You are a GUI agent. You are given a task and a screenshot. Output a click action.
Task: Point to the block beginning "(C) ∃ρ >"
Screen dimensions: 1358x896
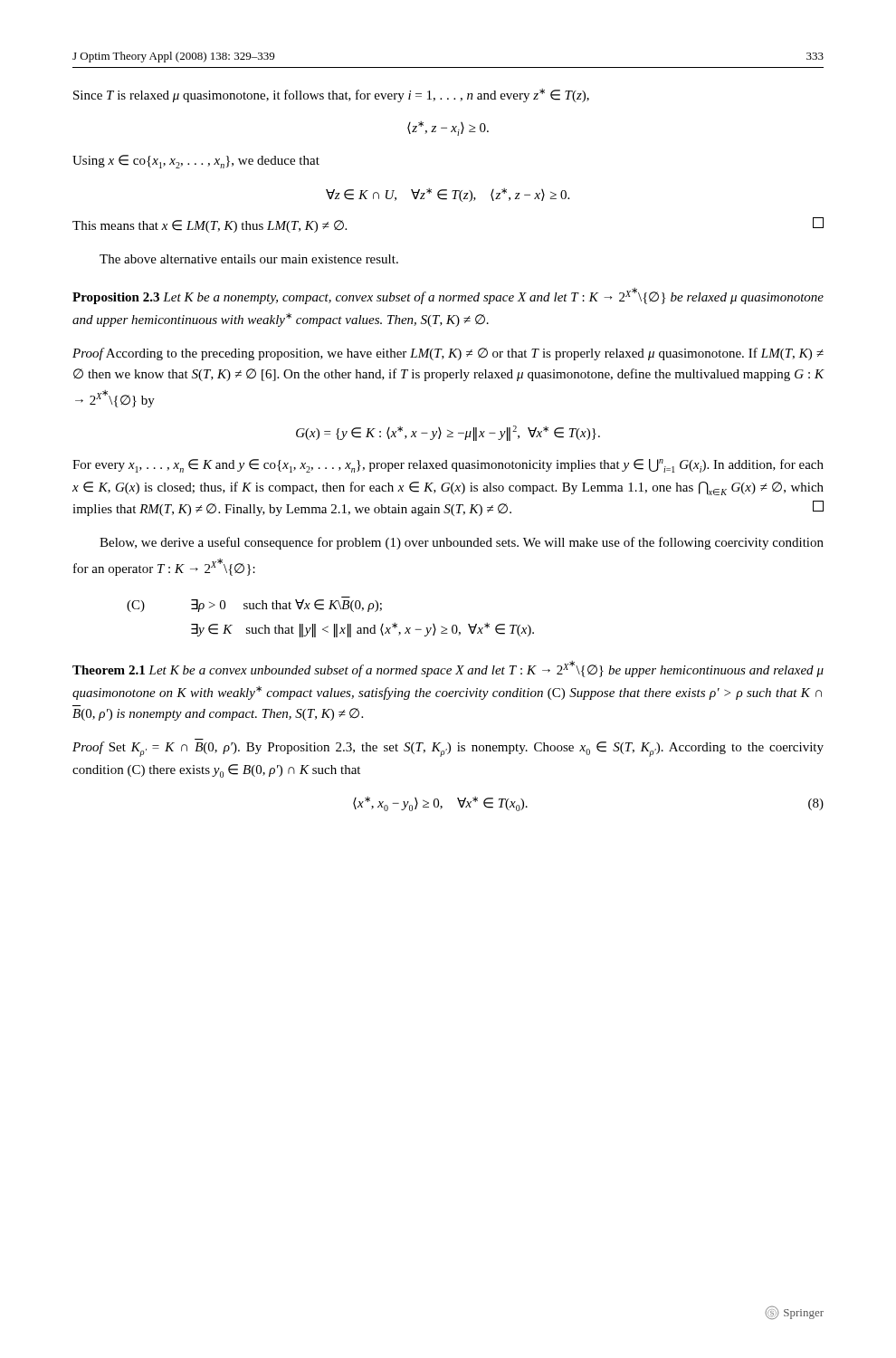point(475,618)
